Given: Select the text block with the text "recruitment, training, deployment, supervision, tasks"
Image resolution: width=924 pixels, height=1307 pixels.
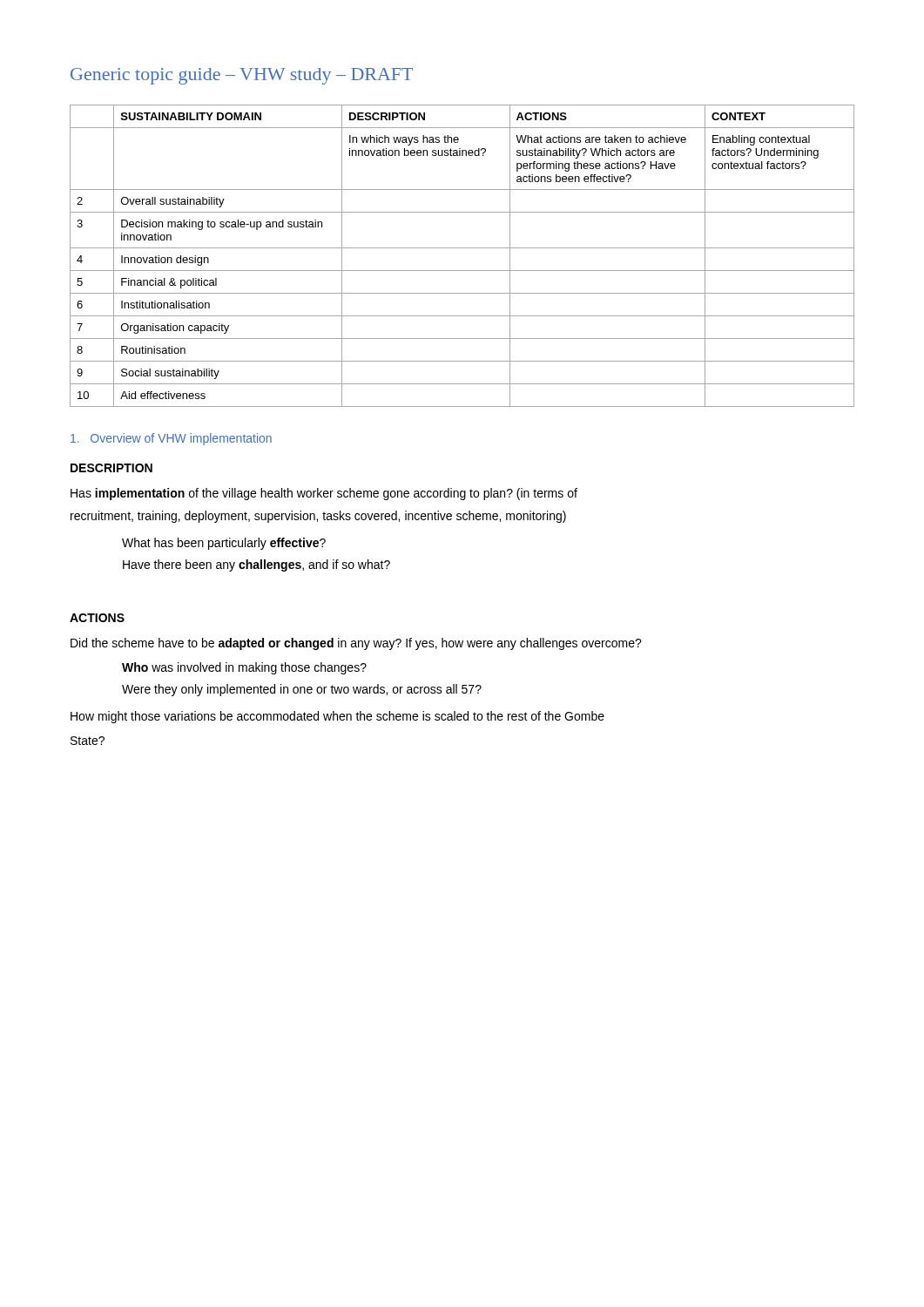Looking at the screenshot, I should [x=318, y=516].
